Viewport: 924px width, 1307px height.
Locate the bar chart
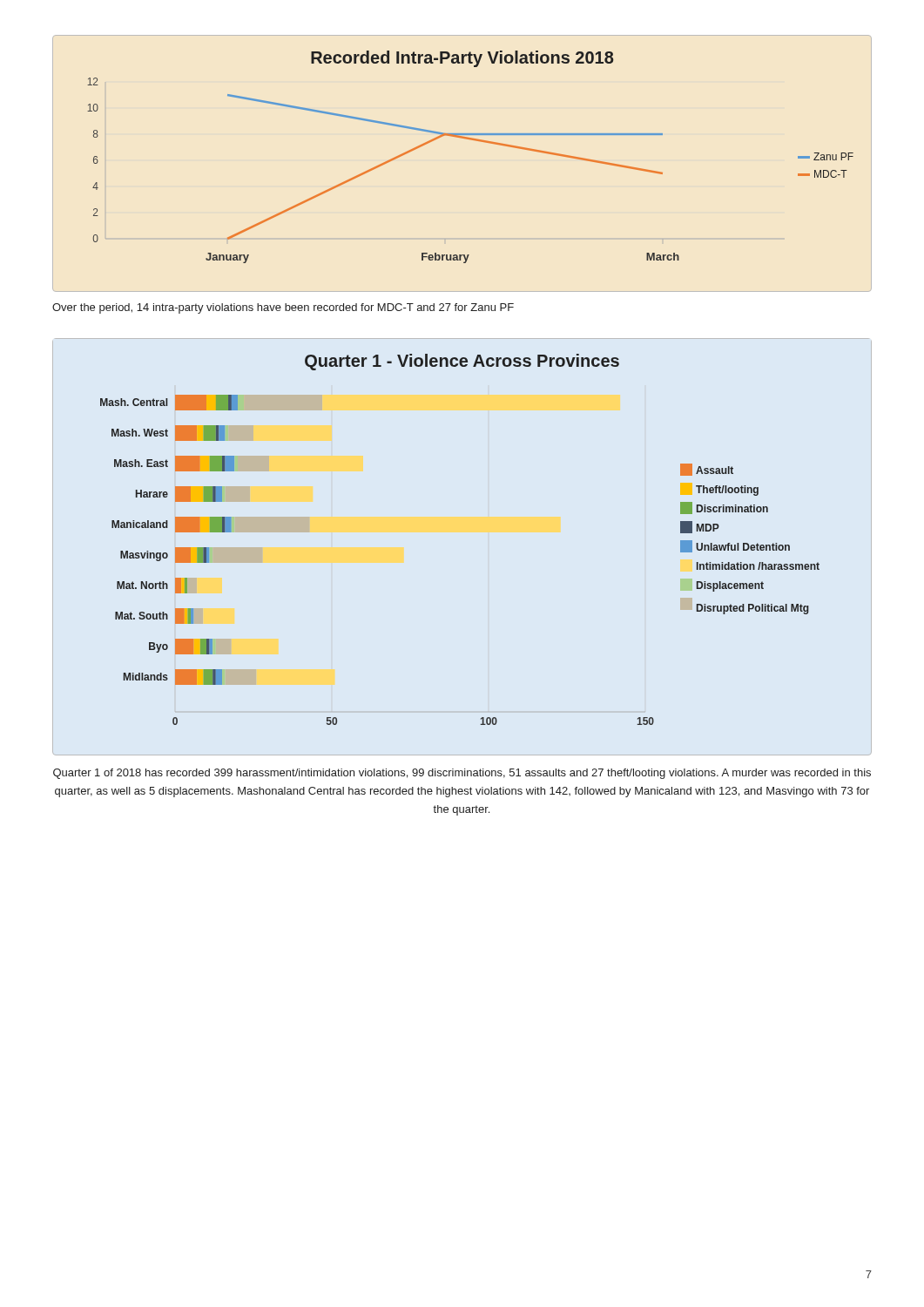(462, 547)
